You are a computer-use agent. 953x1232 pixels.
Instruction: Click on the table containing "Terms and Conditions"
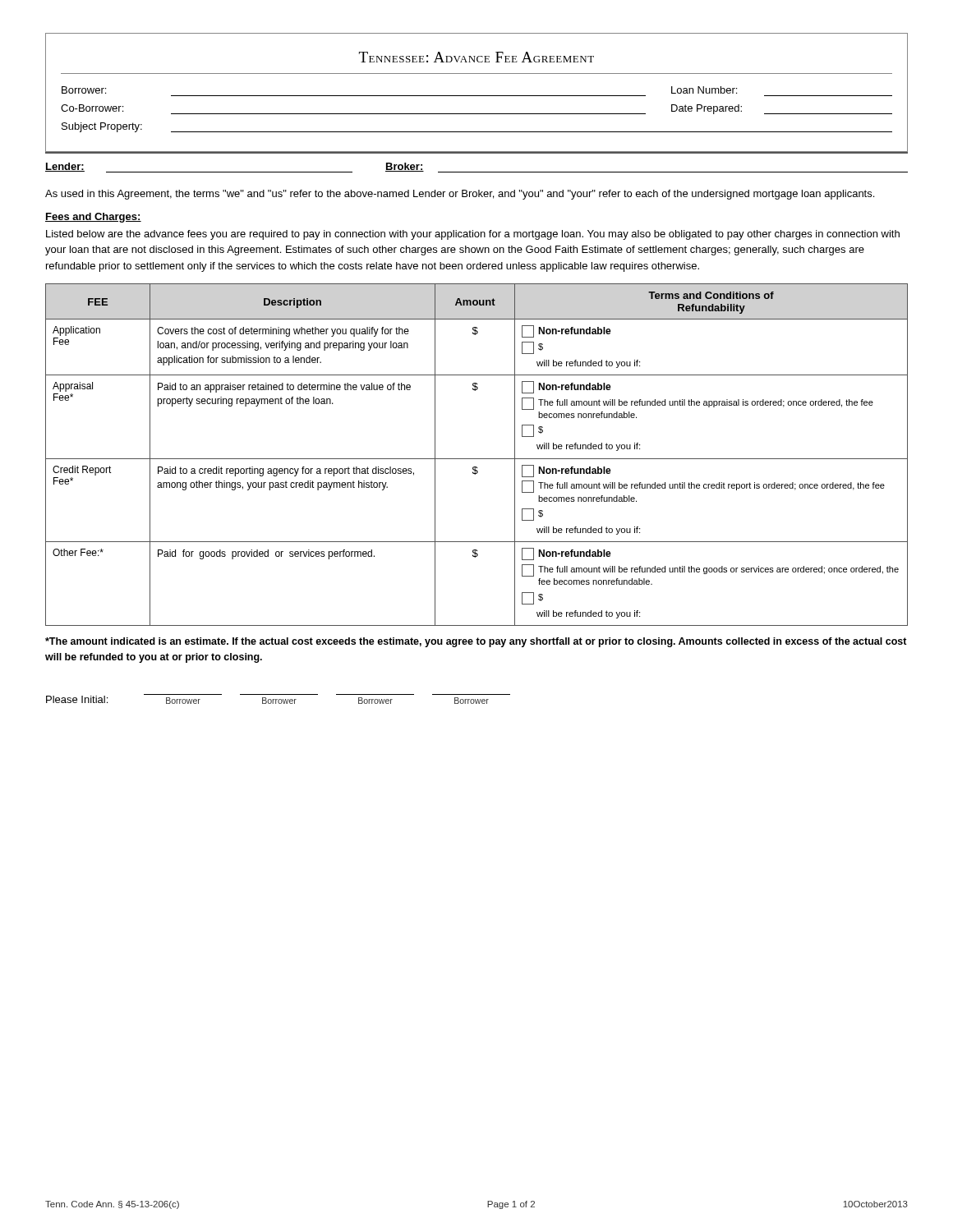pyautogui.click(x=476, y=455)
